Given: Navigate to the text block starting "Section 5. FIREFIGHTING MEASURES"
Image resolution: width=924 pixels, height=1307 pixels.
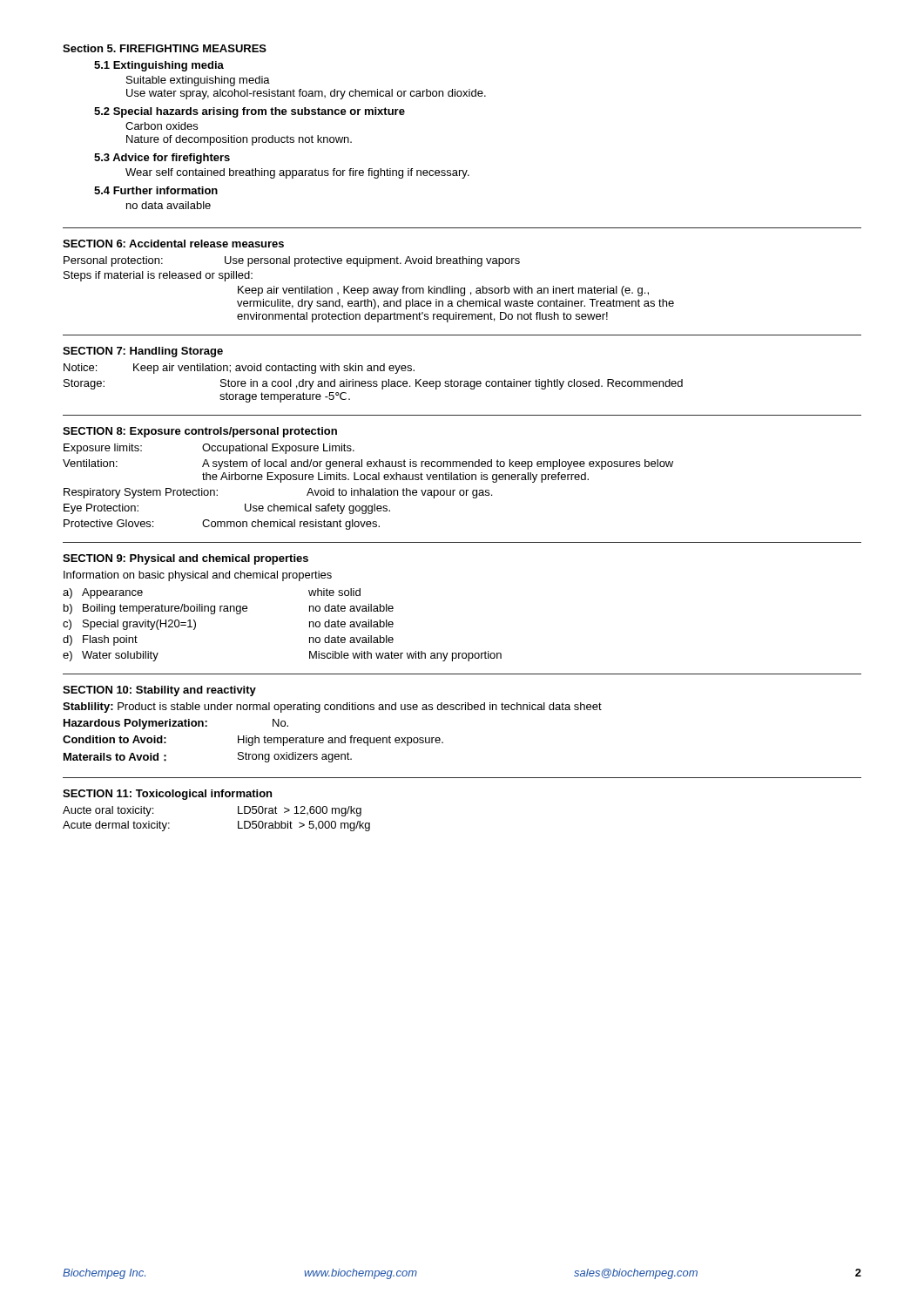Looking at the screenshot, I should pyautogui.click(x=165, y=48).
